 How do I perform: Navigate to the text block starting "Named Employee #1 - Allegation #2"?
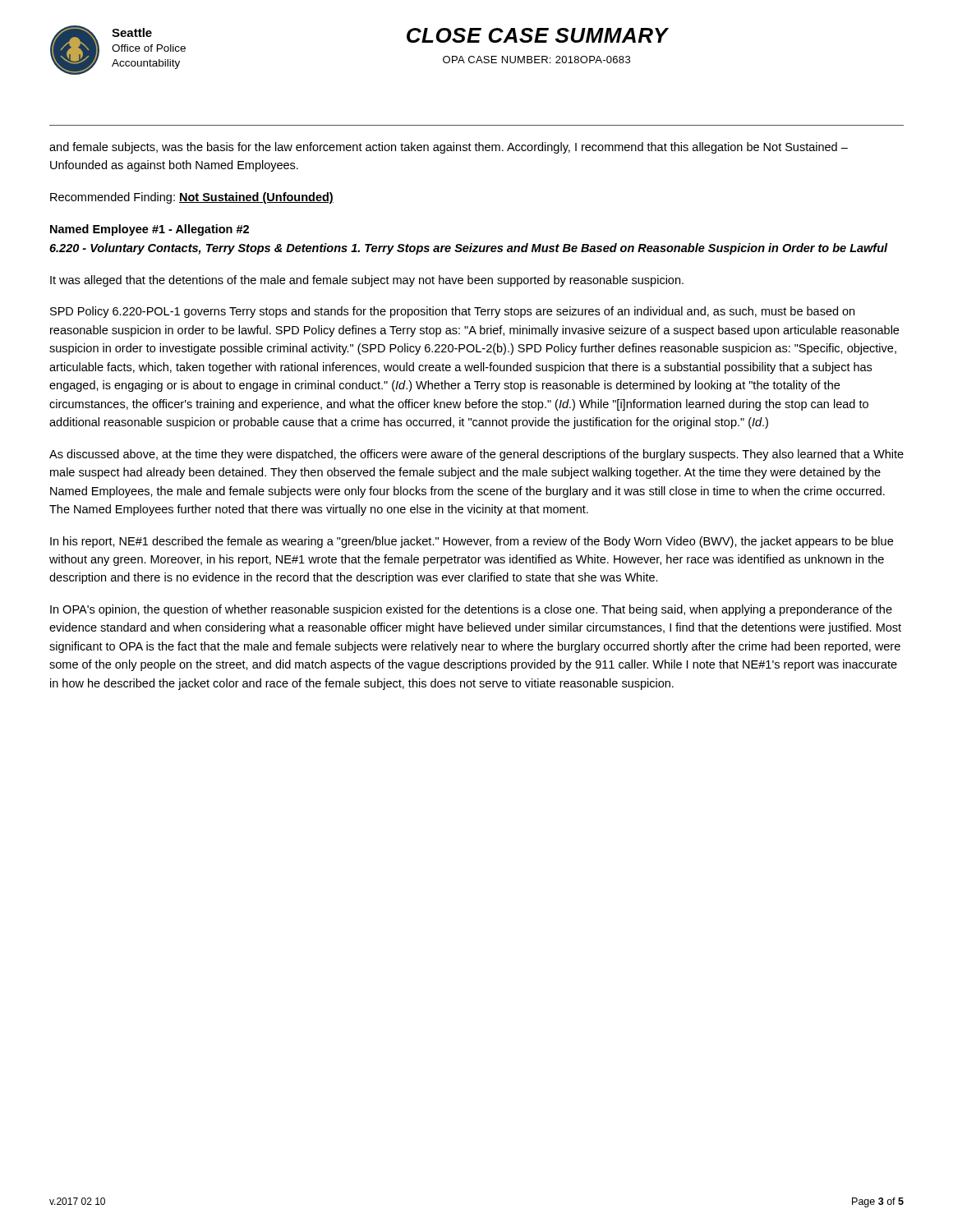click(x=149, y=229)
